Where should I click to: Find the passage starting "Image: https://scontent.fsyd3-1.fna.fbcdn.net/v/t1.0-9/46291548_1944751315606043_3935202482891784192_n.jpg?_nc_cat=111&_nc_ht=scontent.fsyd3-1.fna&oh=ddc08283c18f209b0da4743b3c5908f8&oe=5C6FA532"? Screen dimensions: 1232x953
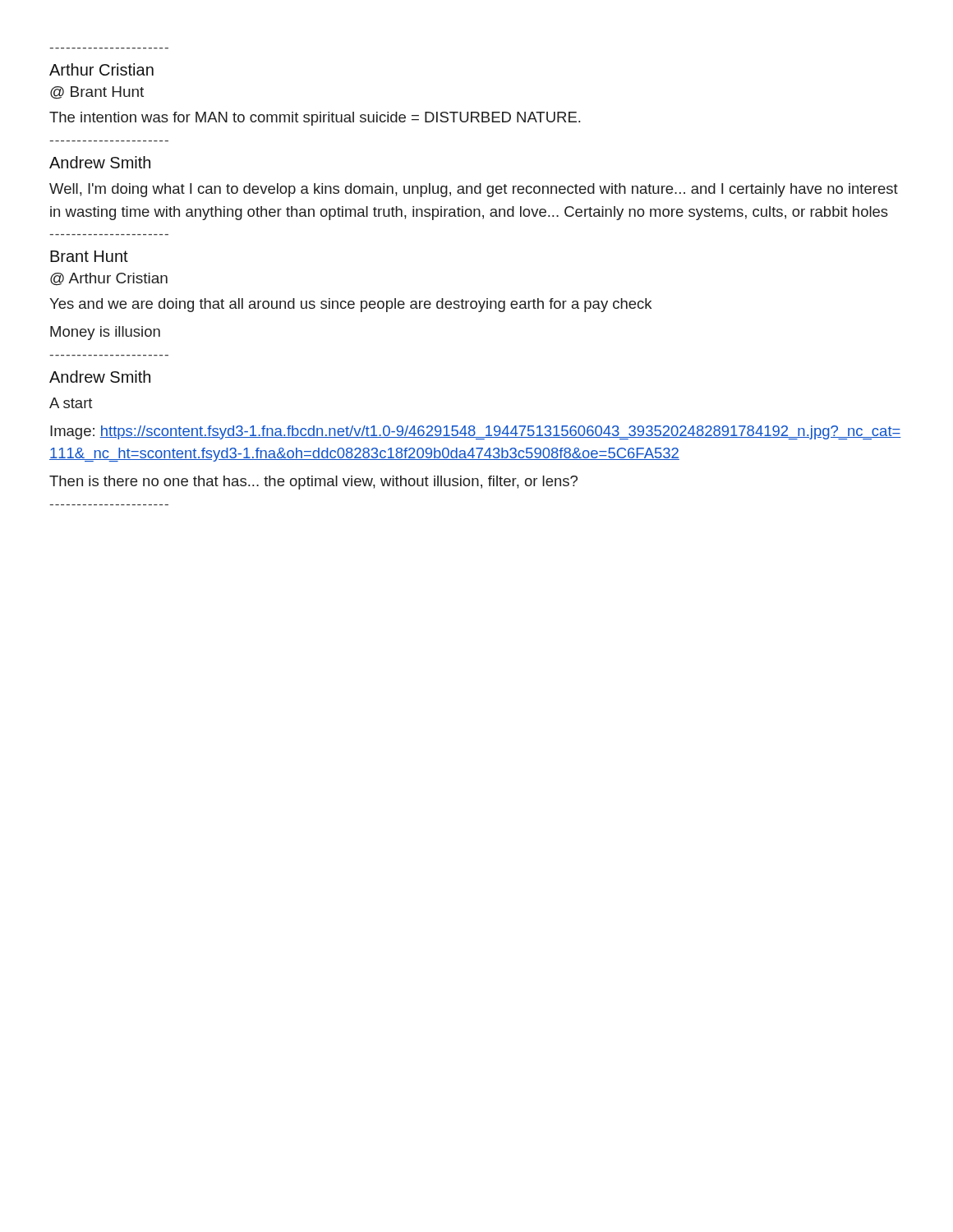475,442
